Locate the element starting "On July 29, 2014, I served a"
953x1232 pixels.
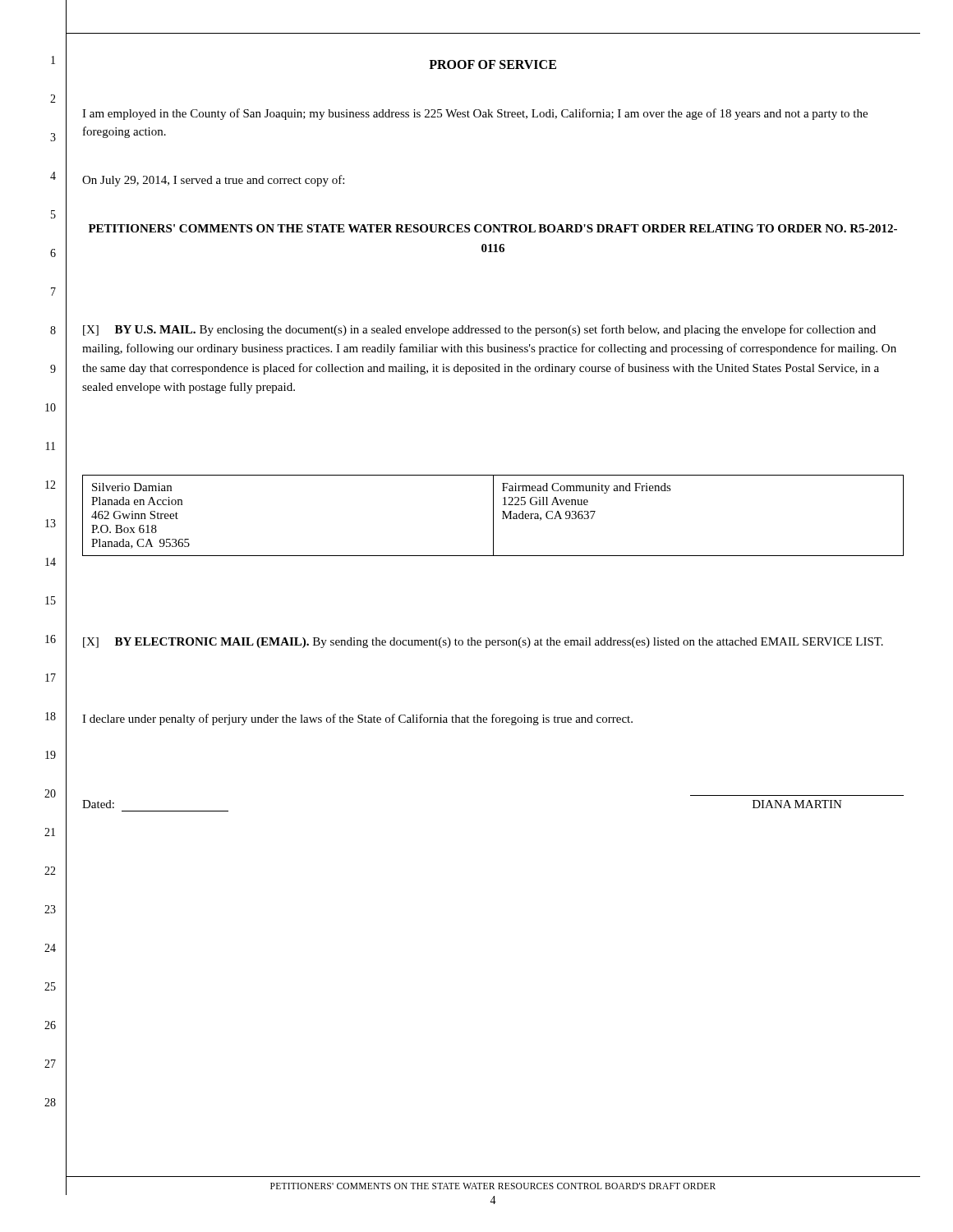click(x=213, y=181)
